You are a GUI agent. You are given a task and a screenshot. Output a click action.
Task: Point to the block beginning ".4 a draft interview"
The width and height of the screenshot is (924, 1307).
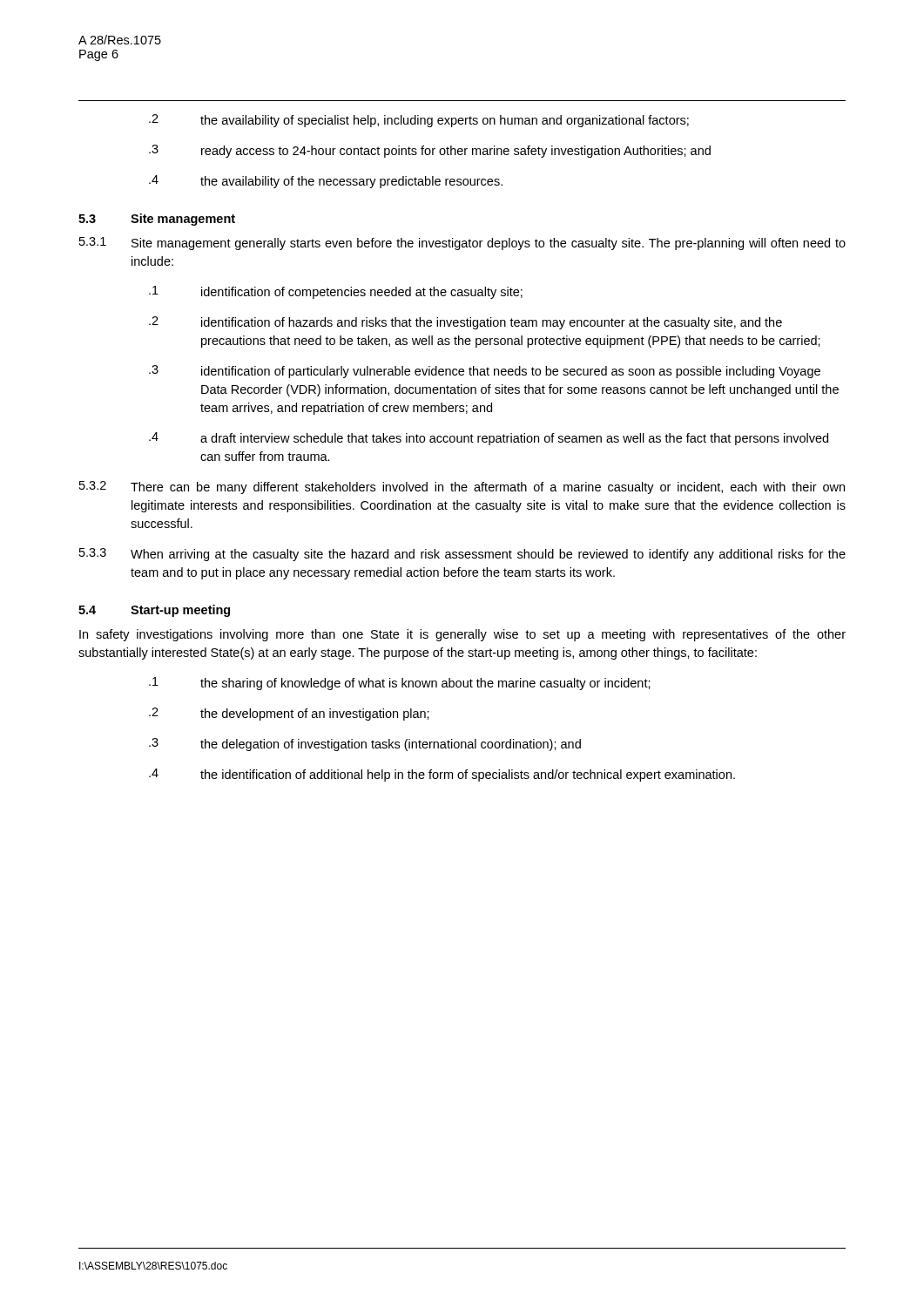tap(497, 448)
